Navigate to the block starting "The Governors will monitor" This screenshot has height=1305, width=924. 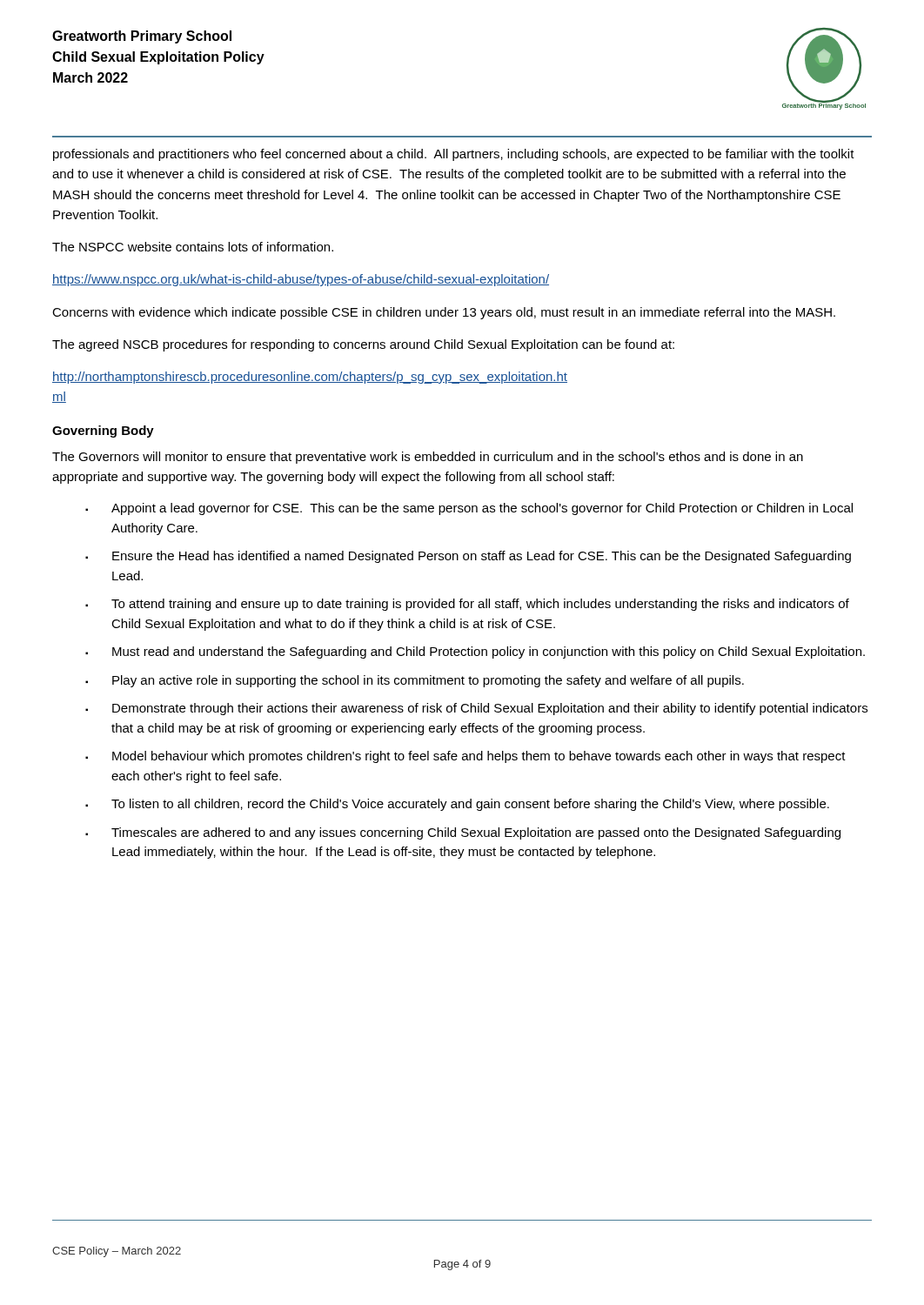[428, 466]
